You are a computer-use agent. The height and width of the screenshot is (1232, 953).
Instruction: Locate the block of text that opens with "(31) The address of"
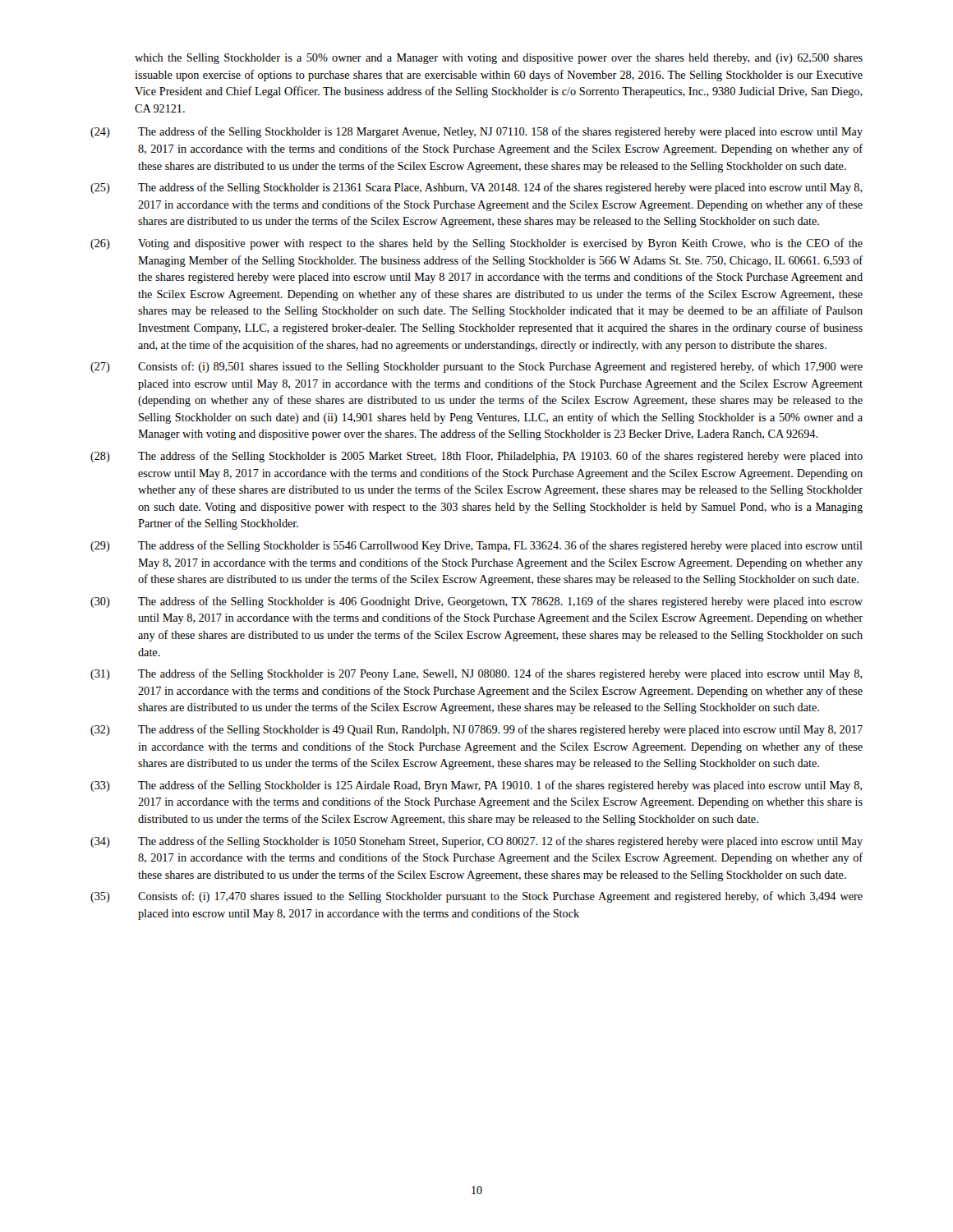(x=476, y=691)
